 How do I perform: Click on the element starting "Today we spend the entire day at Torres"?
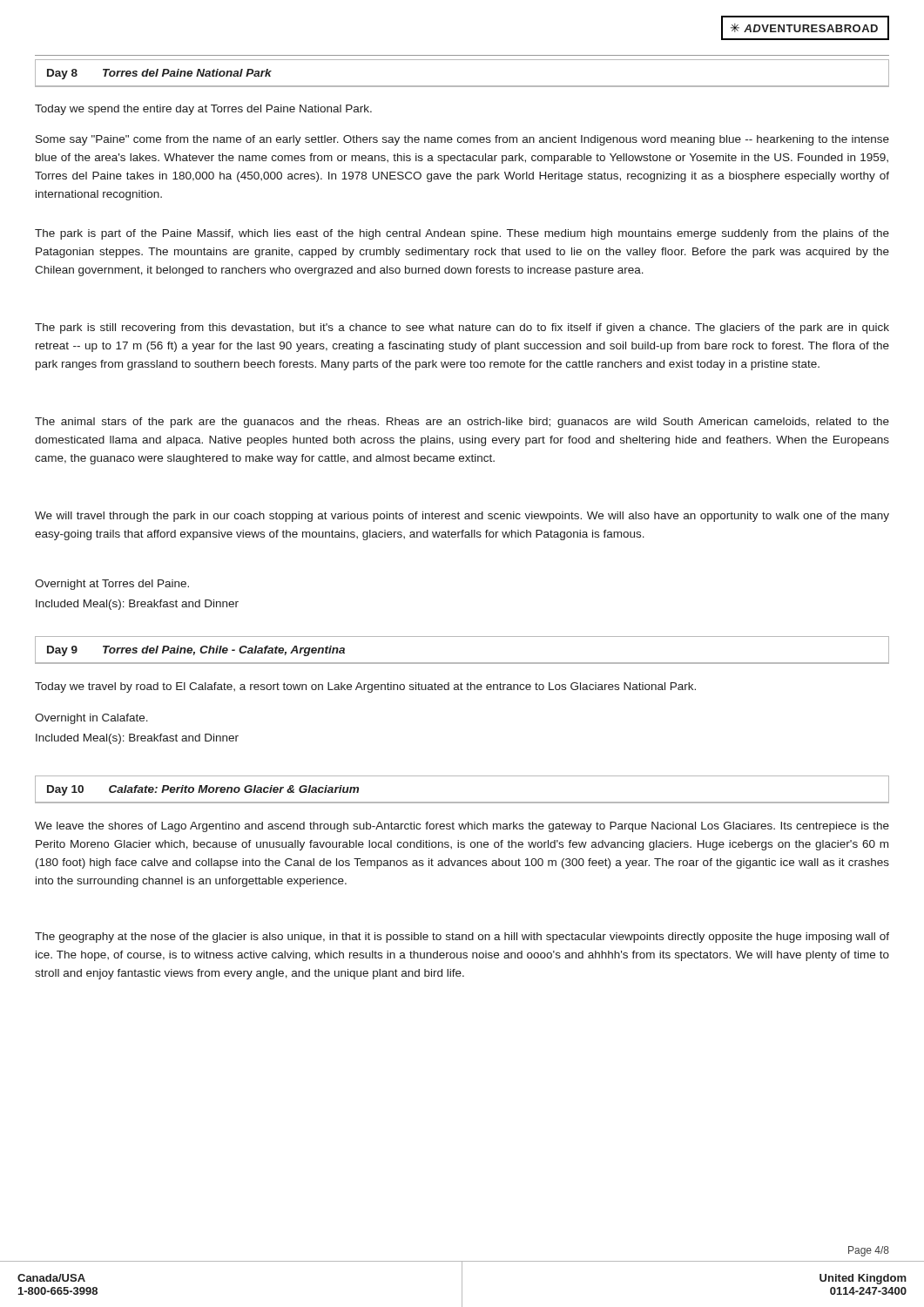pyautogui.click(x=204, y=108)
